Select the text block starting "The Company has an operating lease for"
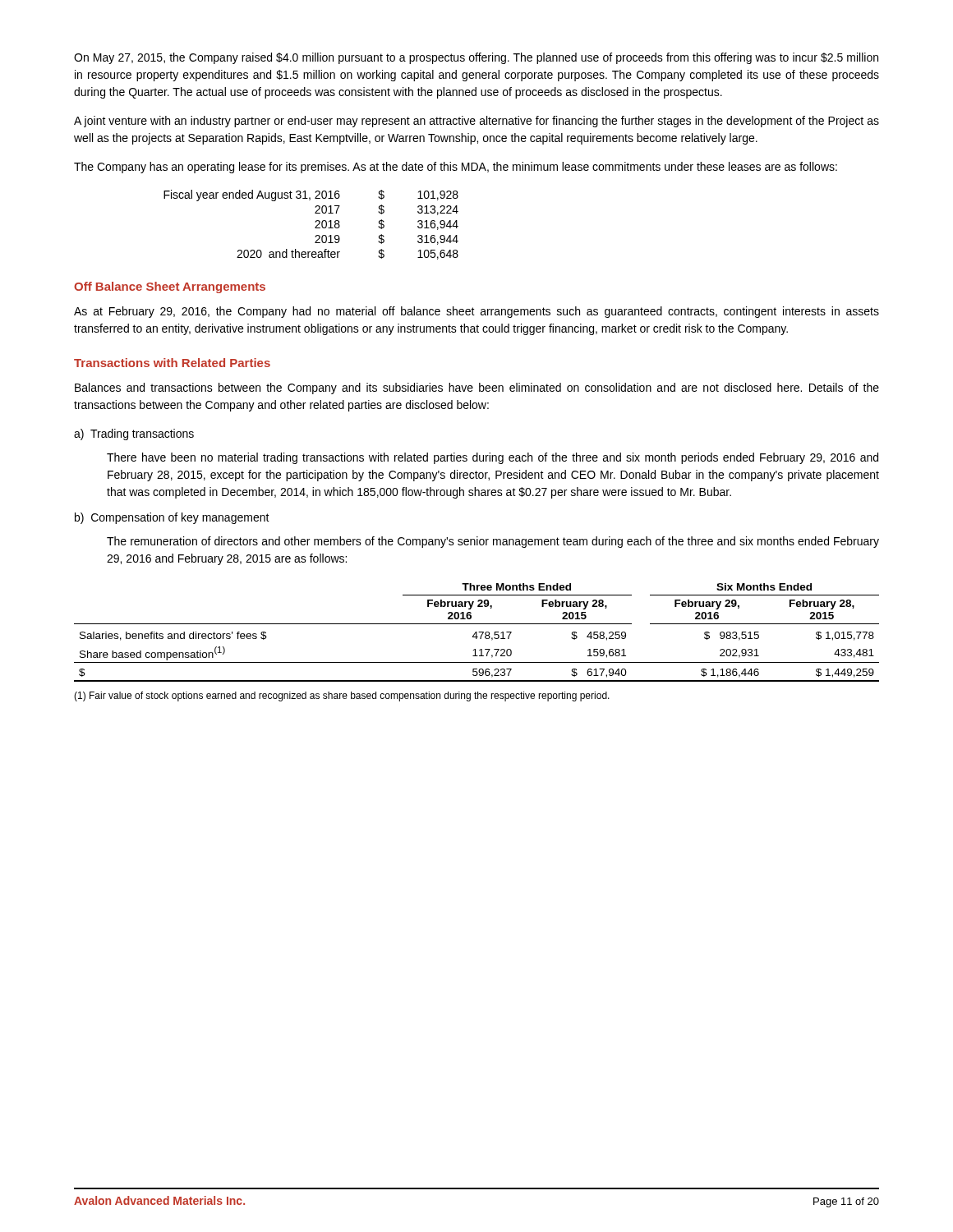The image size is (953, 1232). click(x=456, y=167)
